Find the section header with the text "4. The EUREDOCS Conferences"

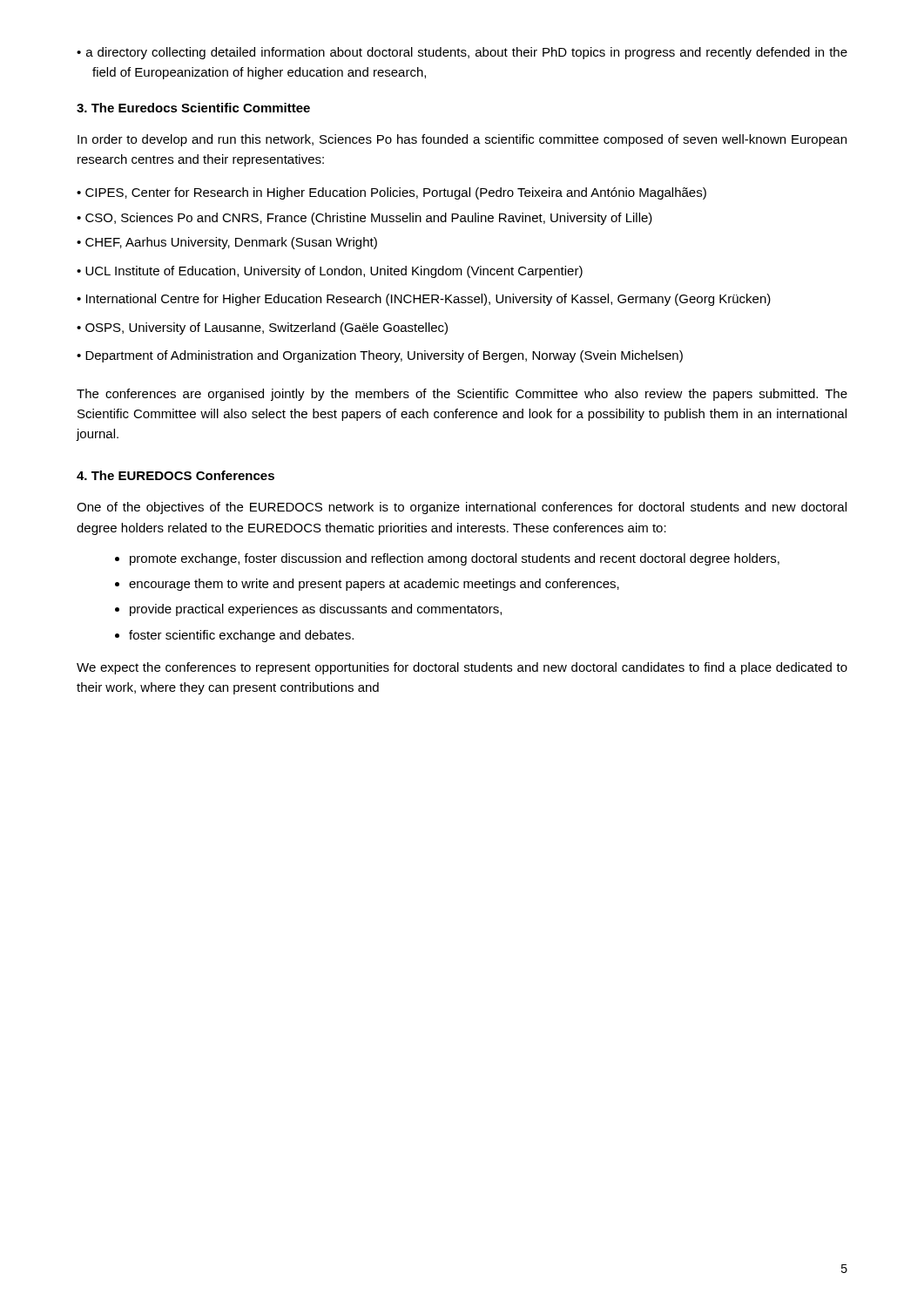176,476
